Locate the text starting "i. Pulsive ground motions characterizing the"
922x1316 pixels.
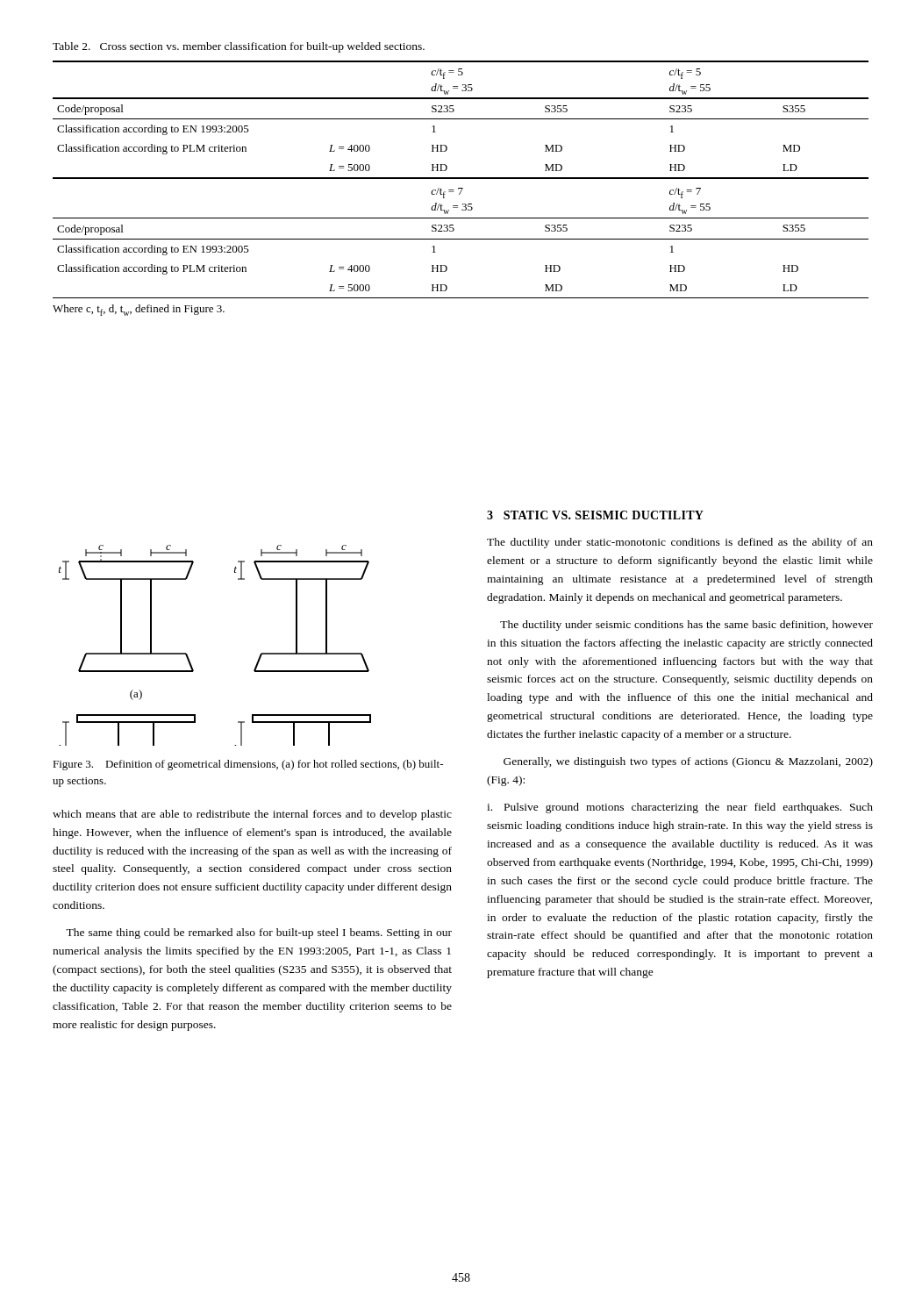click(x=680, y=889)
